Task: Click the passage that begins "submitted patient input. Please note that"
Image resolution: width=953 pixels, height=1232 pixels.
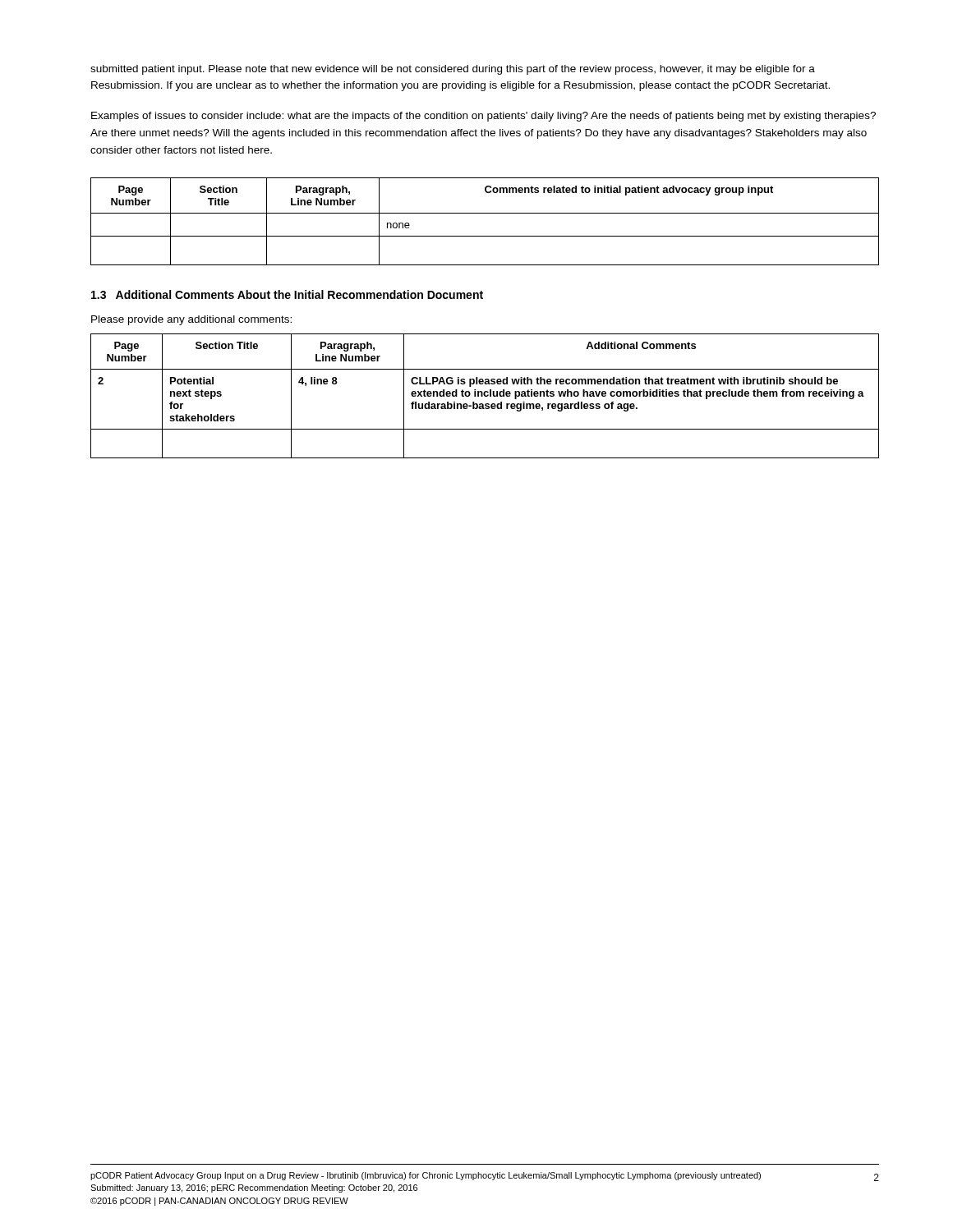Action: [485, 78]
